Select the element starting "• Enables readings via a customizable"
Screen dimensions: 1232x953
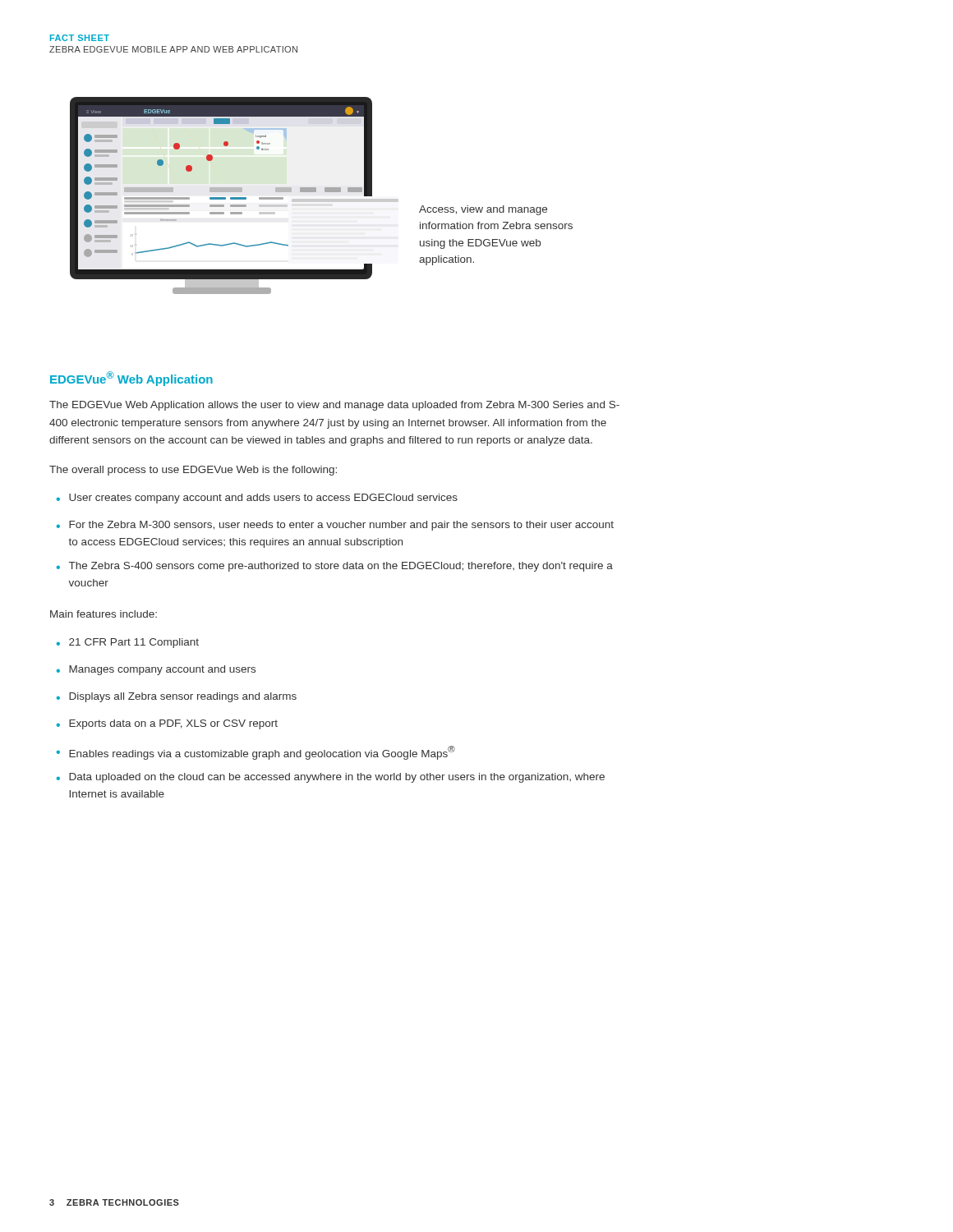pos(340,752)
